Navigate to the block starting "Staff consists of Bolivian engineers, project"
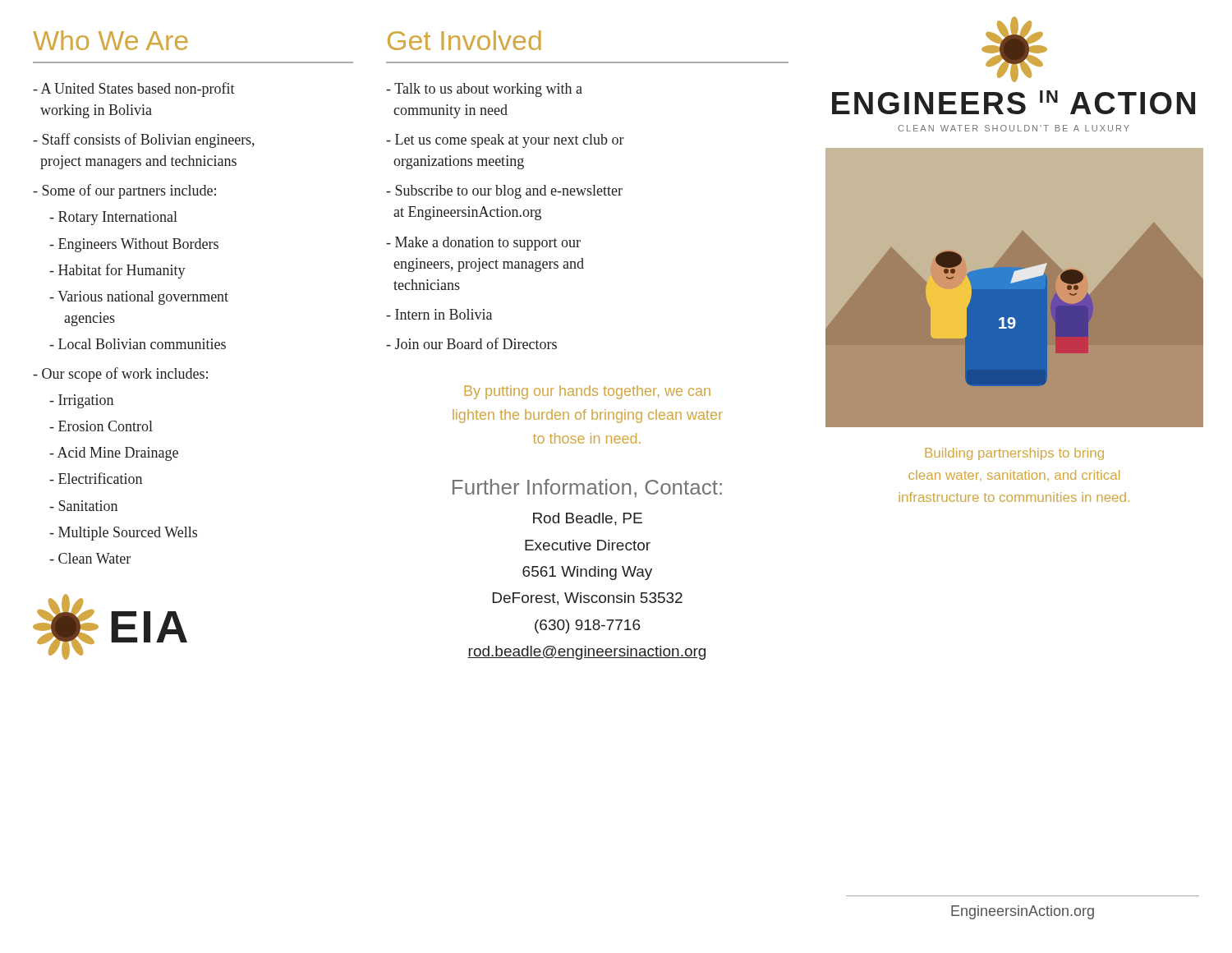 pos(144,151)
